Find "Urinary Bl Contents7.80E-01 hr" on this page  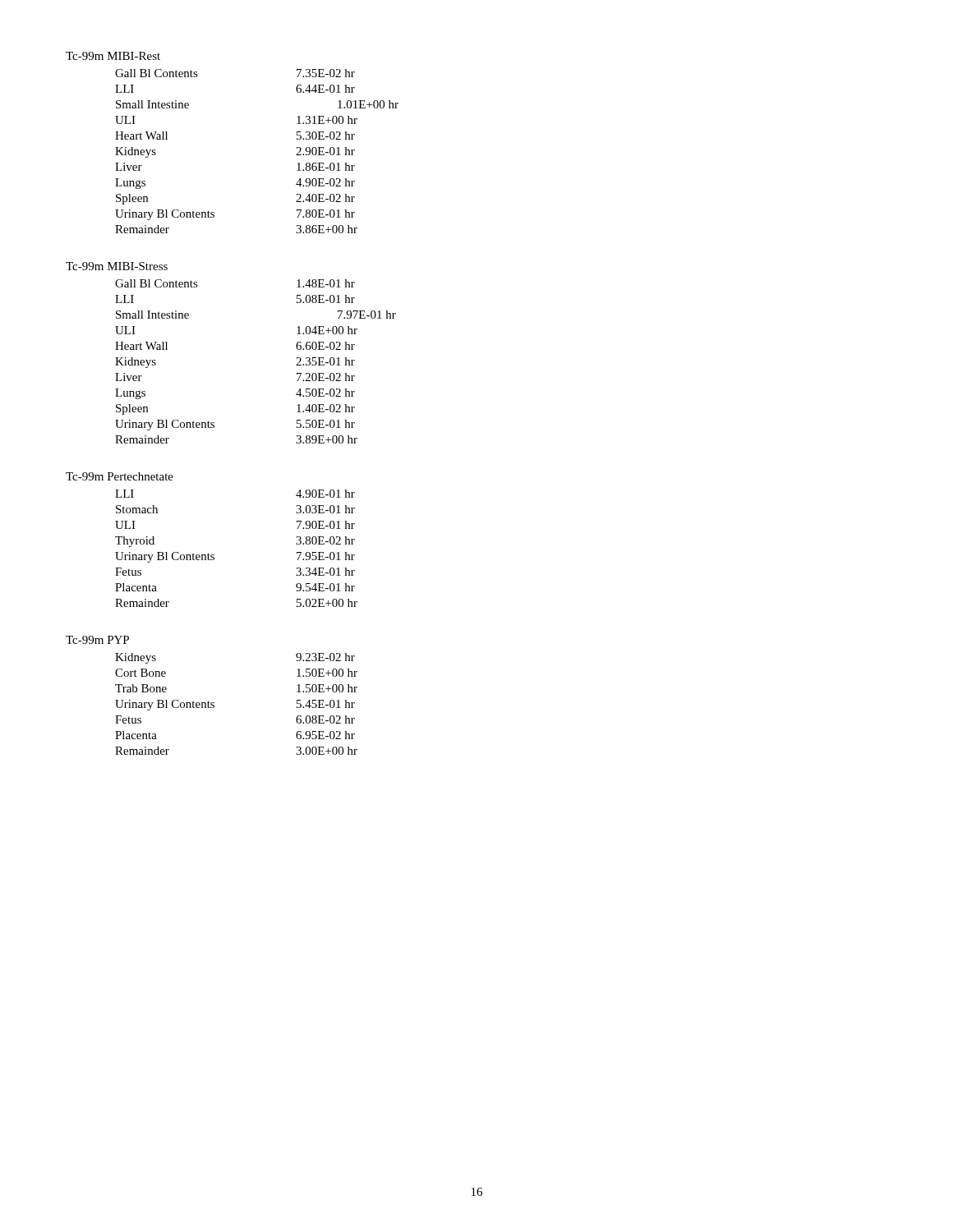pyautogui.click(x=166, y=215)
